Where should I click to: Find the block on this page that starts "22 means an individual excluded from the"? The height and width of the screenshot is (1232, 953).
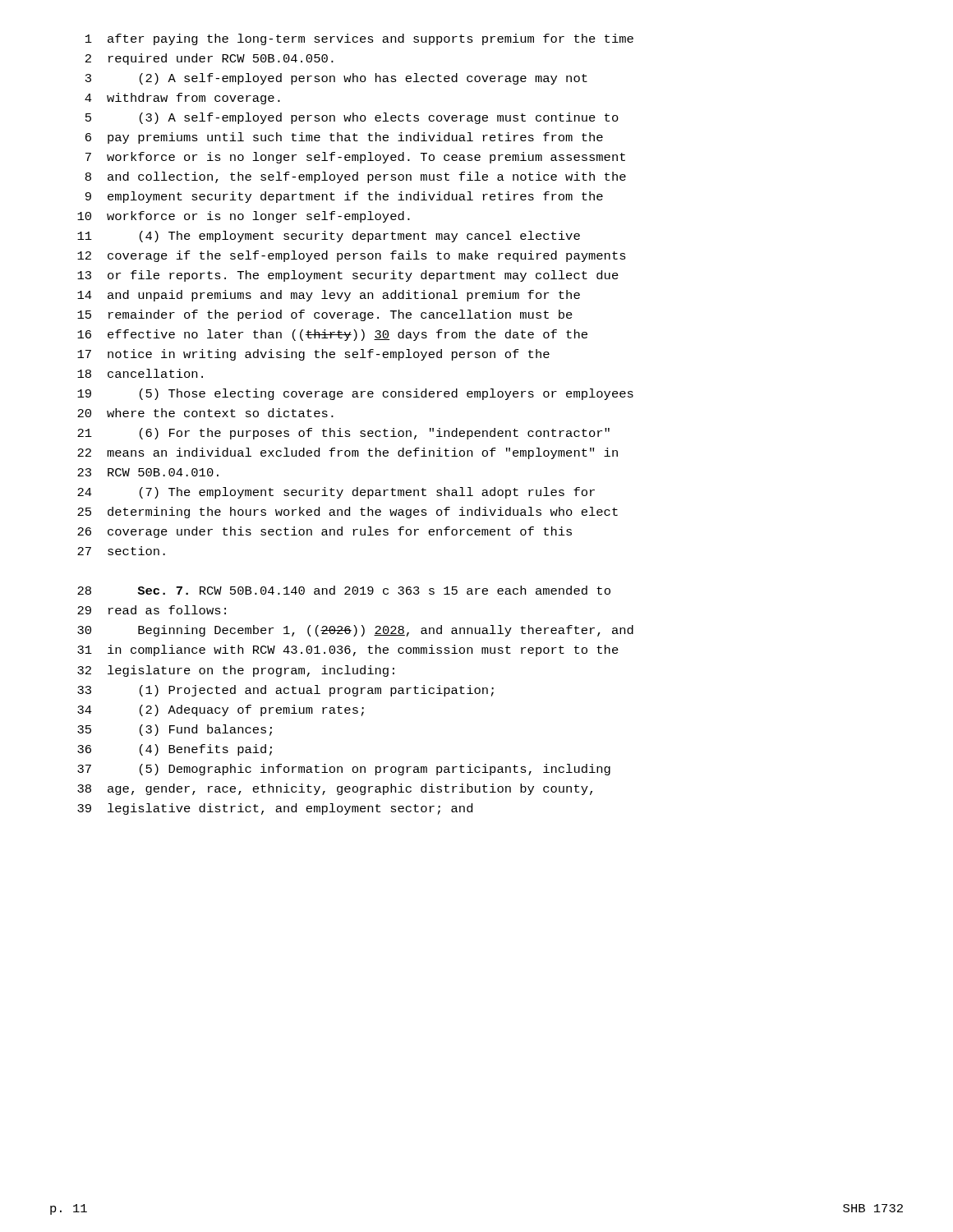pos(476,454)
